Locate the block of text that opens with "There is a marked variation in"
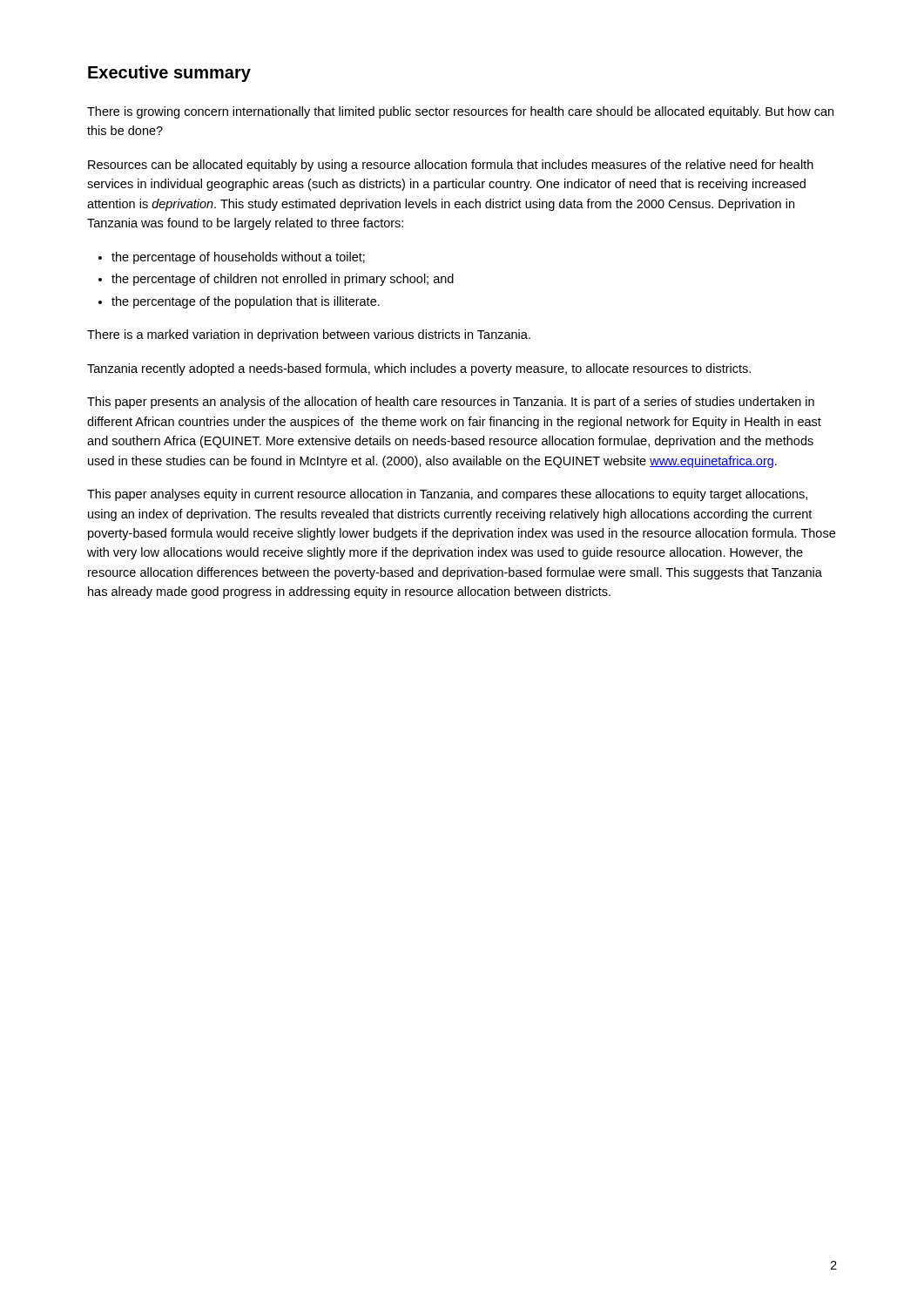The image size is (924, 1307). [x=309, y=335]
